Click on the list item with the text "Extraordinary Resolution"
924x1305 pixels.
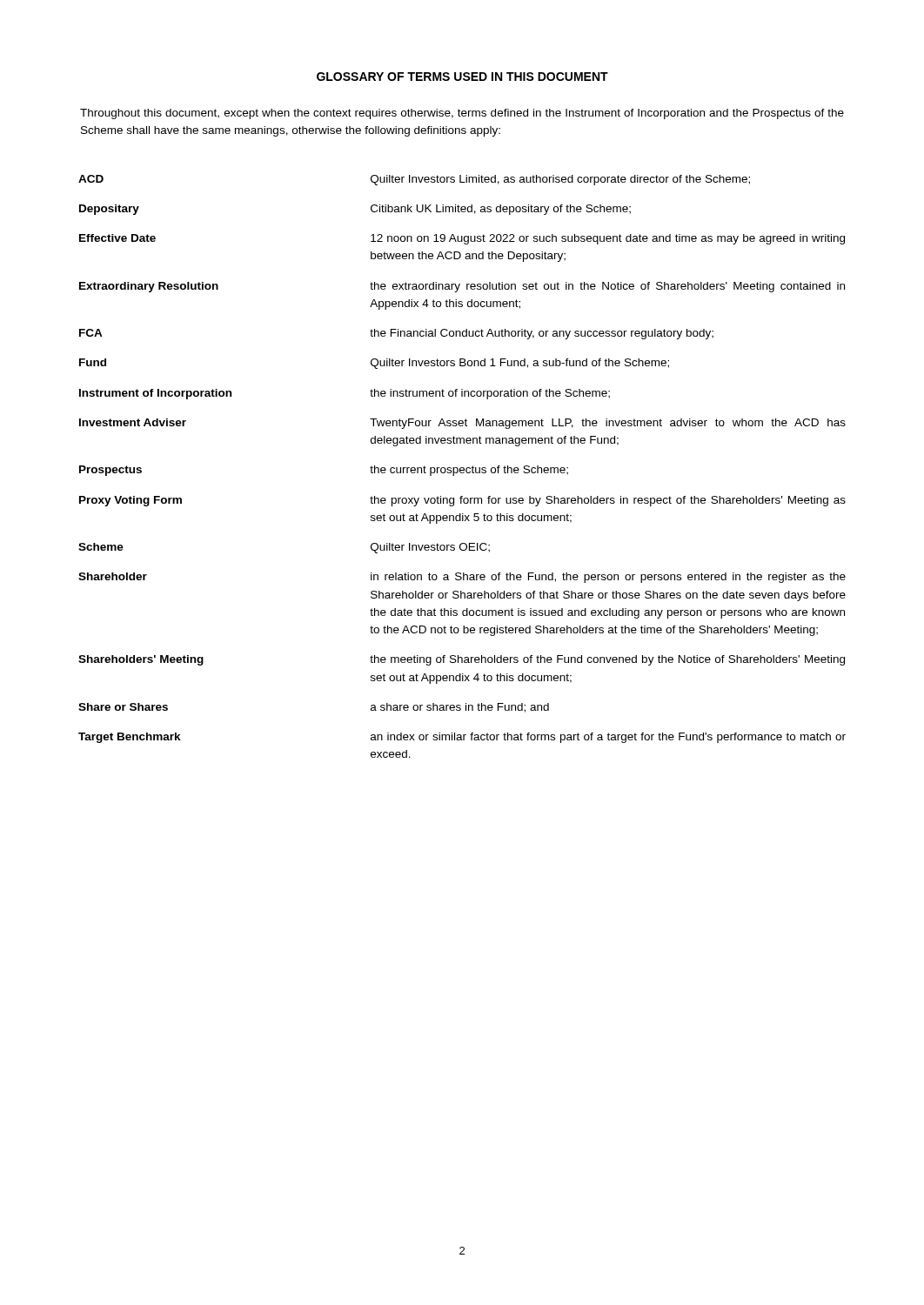148,285
